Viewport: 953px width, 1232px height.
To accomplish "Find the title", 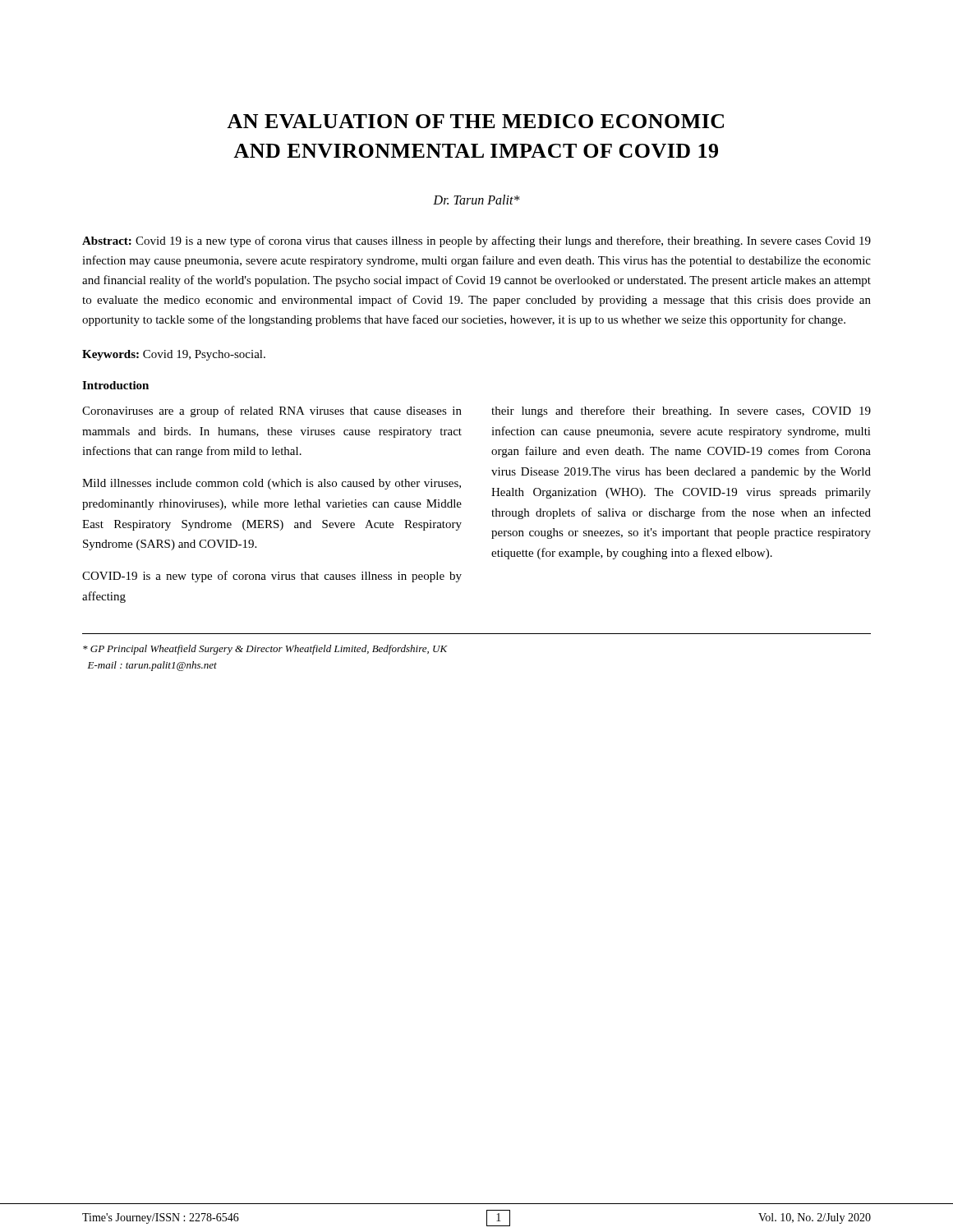I will [476, 137].
